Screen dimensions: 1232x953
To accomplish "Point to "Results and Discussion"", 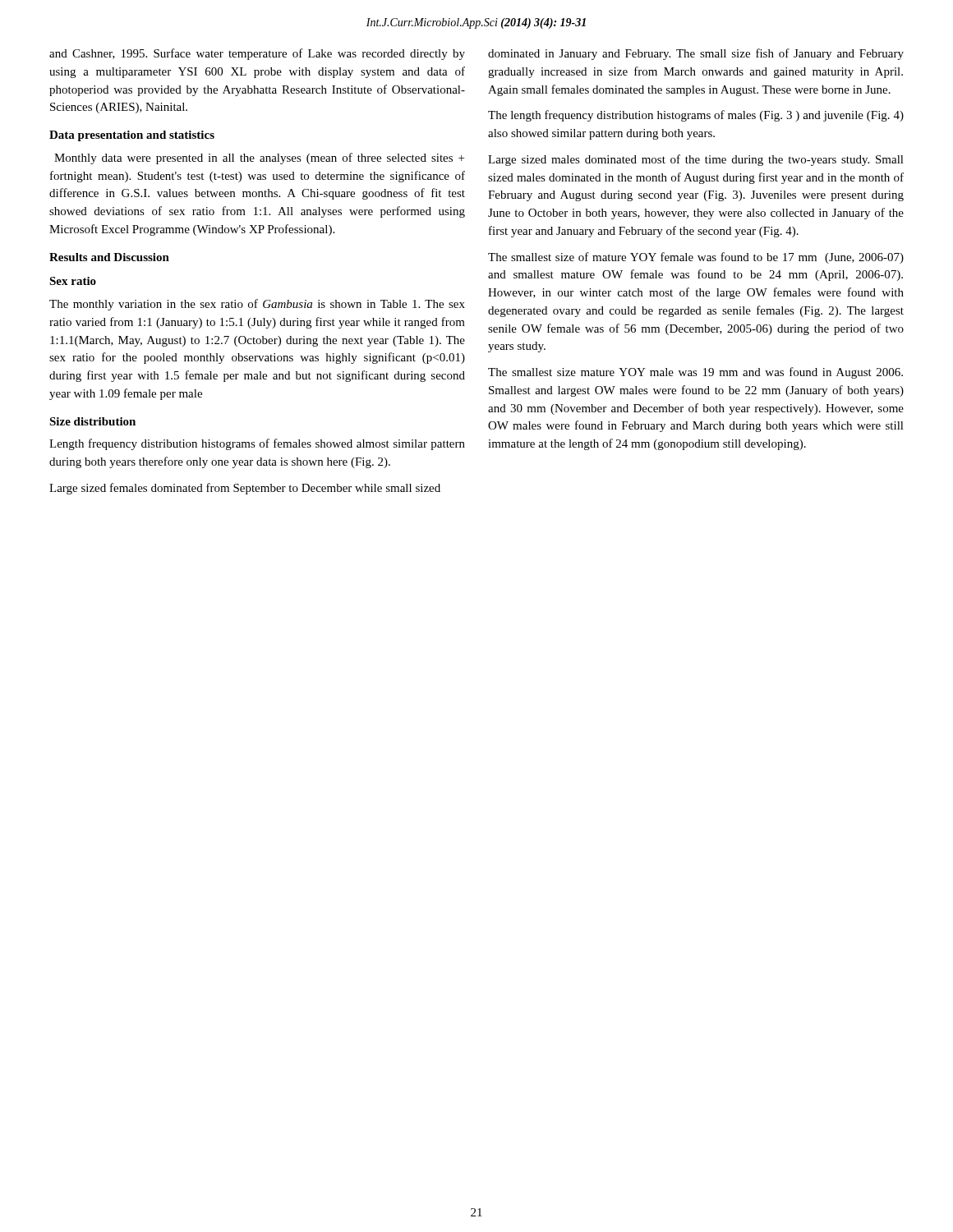I will point(109,257).
